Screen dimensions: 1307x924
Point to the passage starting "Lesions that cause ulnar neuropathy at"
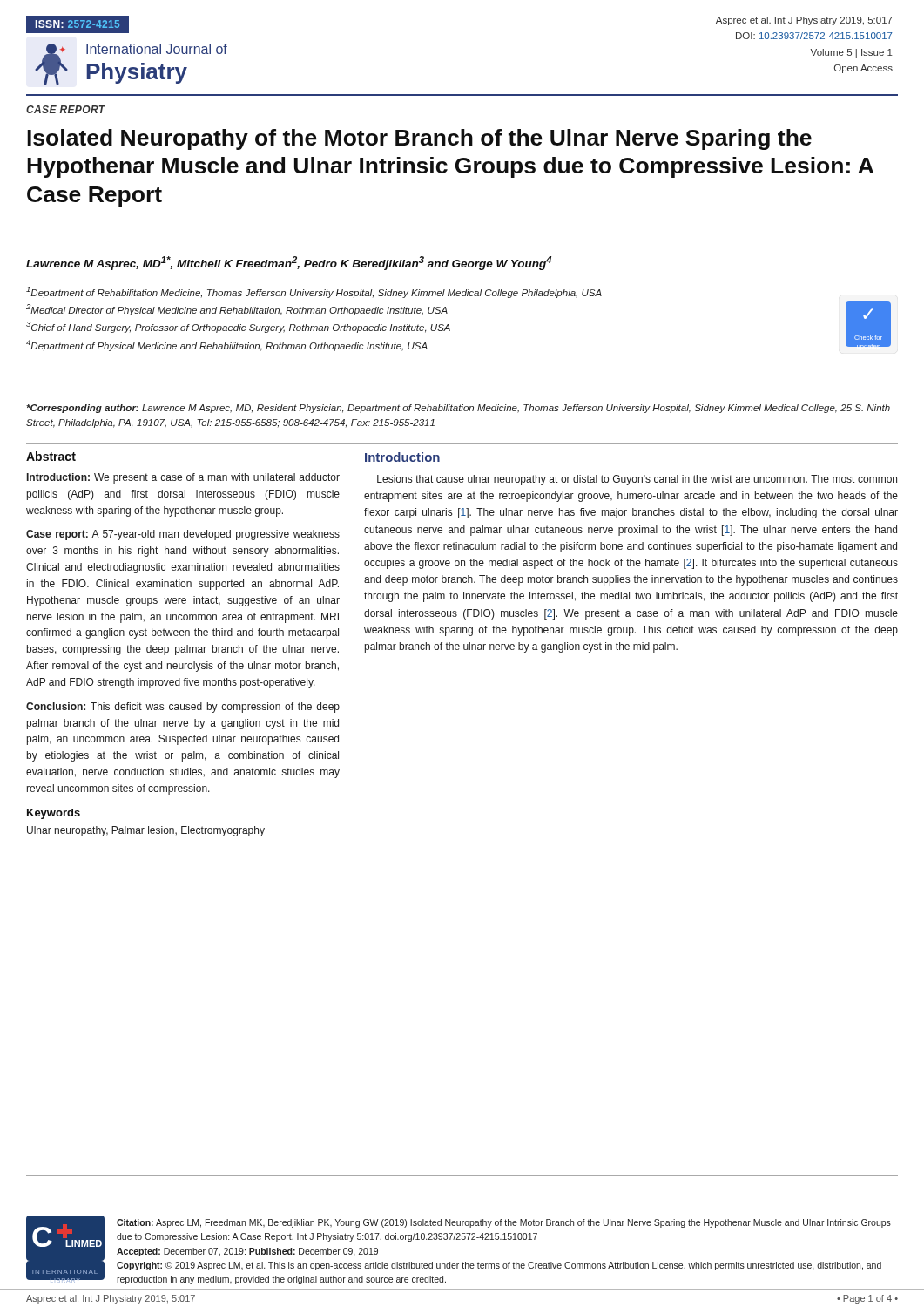[631, 563]
